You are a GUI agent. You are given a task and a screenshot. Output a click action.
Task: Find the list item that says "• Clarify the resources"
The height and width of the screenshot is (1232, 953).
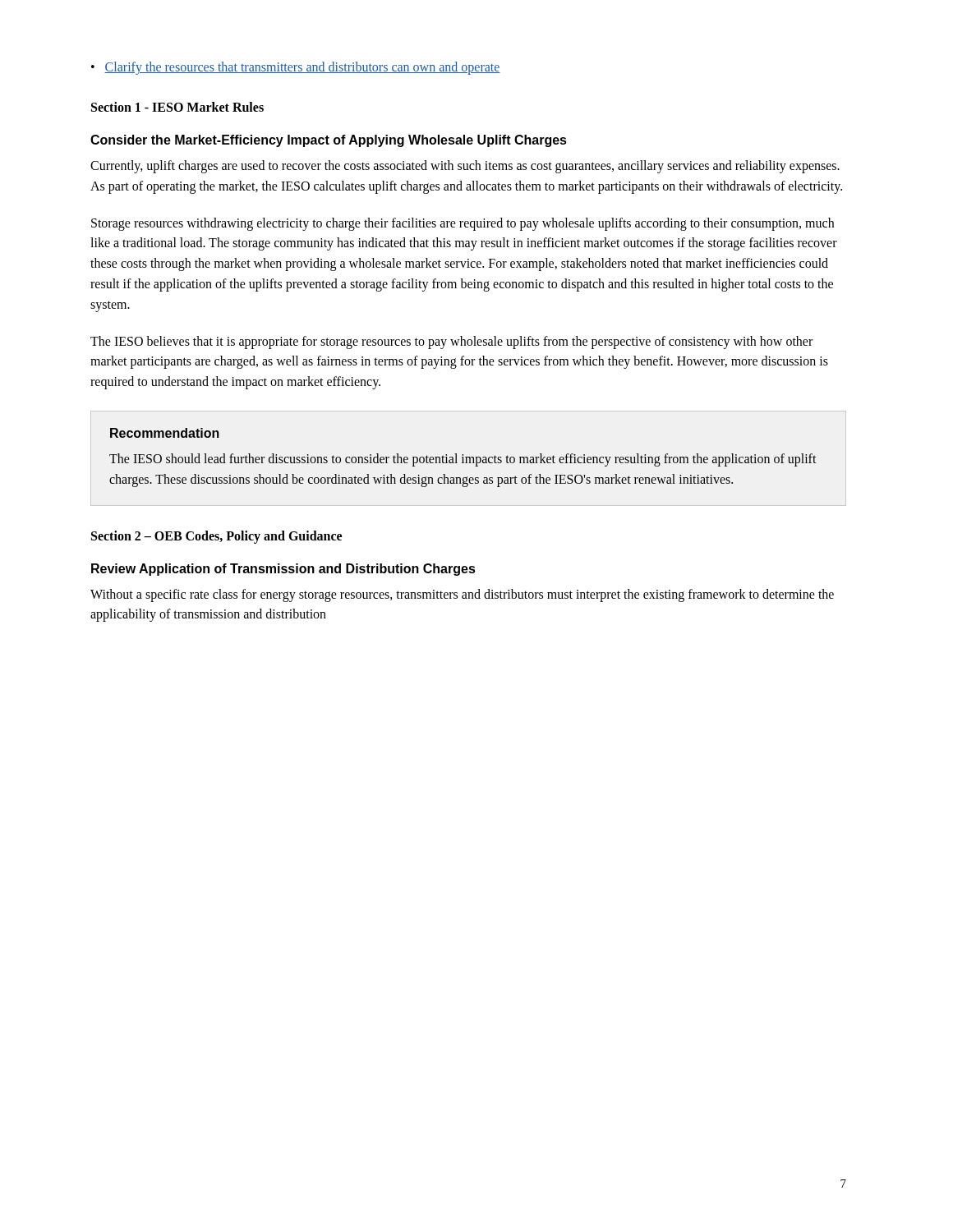[295, 67]
